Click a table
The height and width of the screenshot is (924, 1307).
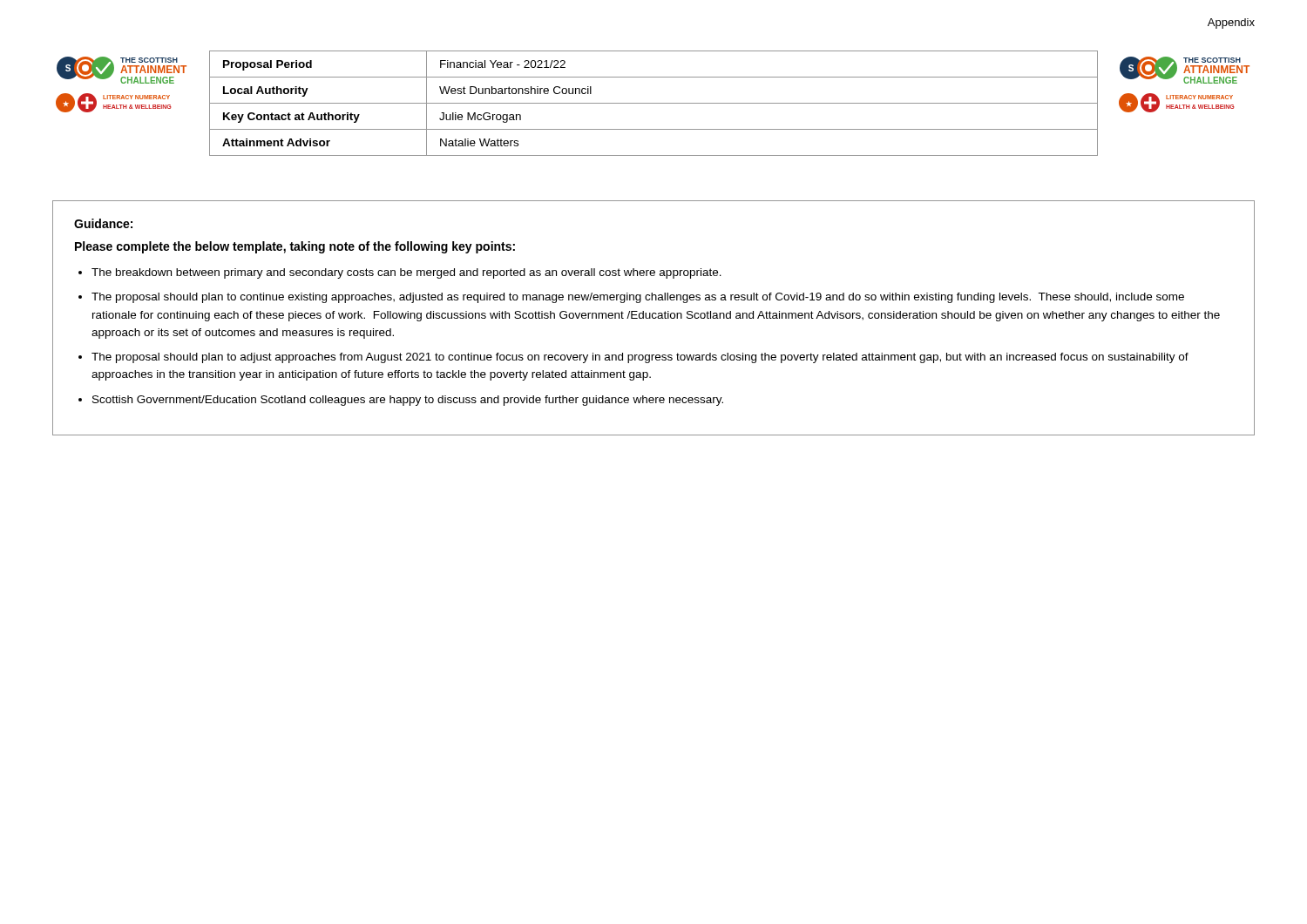[654, 103]
